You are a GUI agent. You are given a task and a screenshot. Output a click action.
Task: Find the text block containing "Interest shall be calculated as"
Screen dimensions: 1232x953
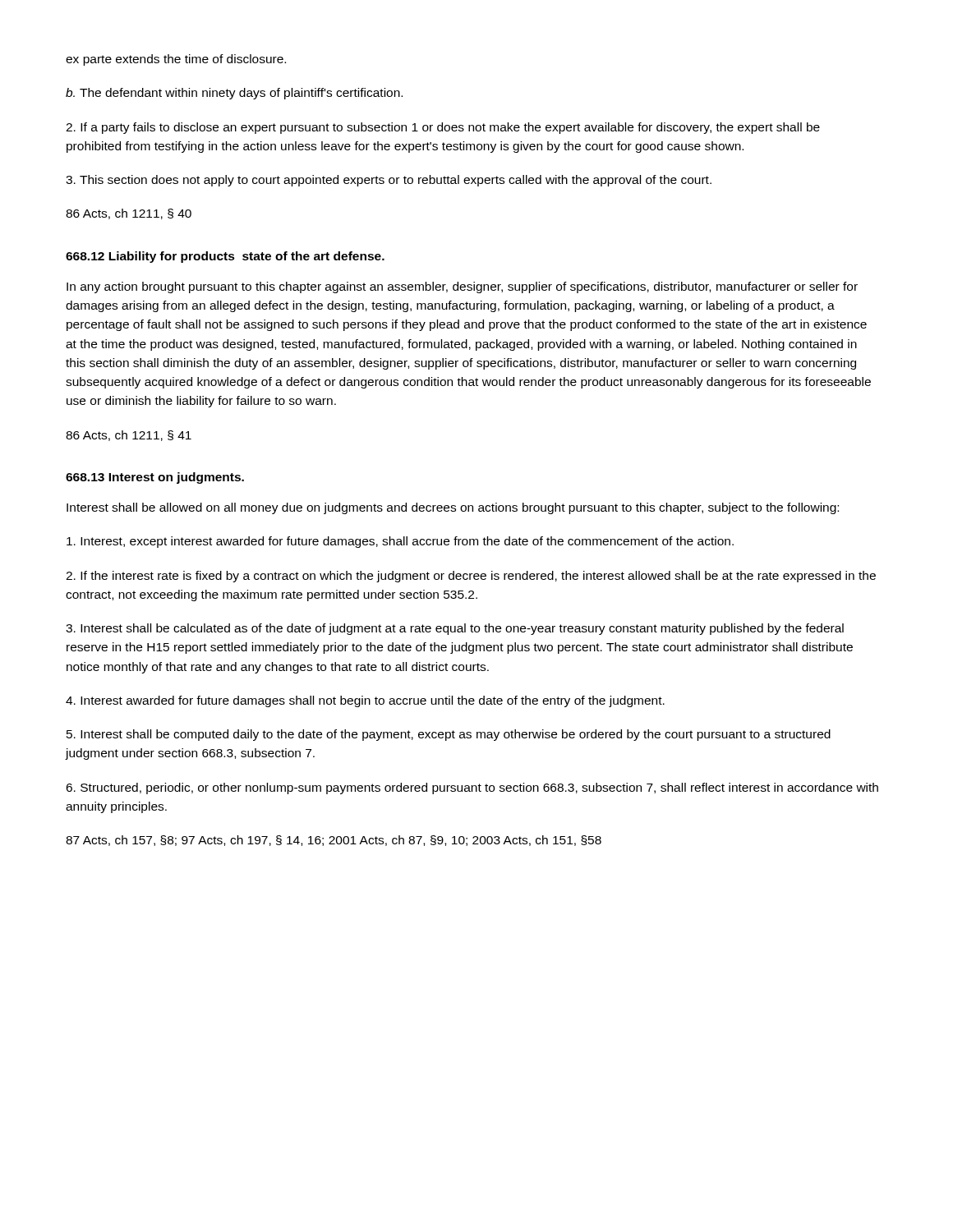(x=460, y=647)
